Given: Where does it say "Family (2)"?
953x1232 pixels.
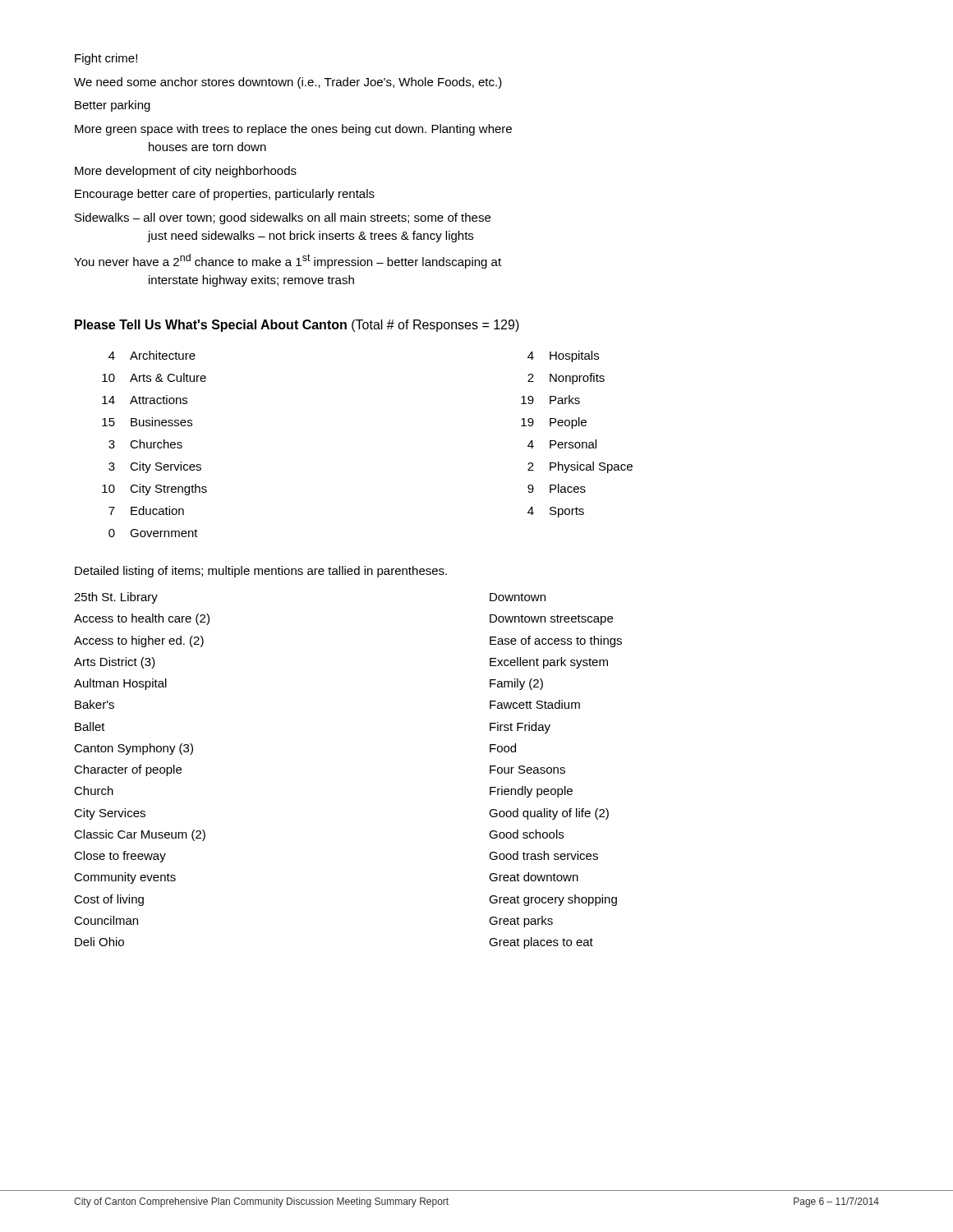Looking at the screenshot, I should (516, 683).
